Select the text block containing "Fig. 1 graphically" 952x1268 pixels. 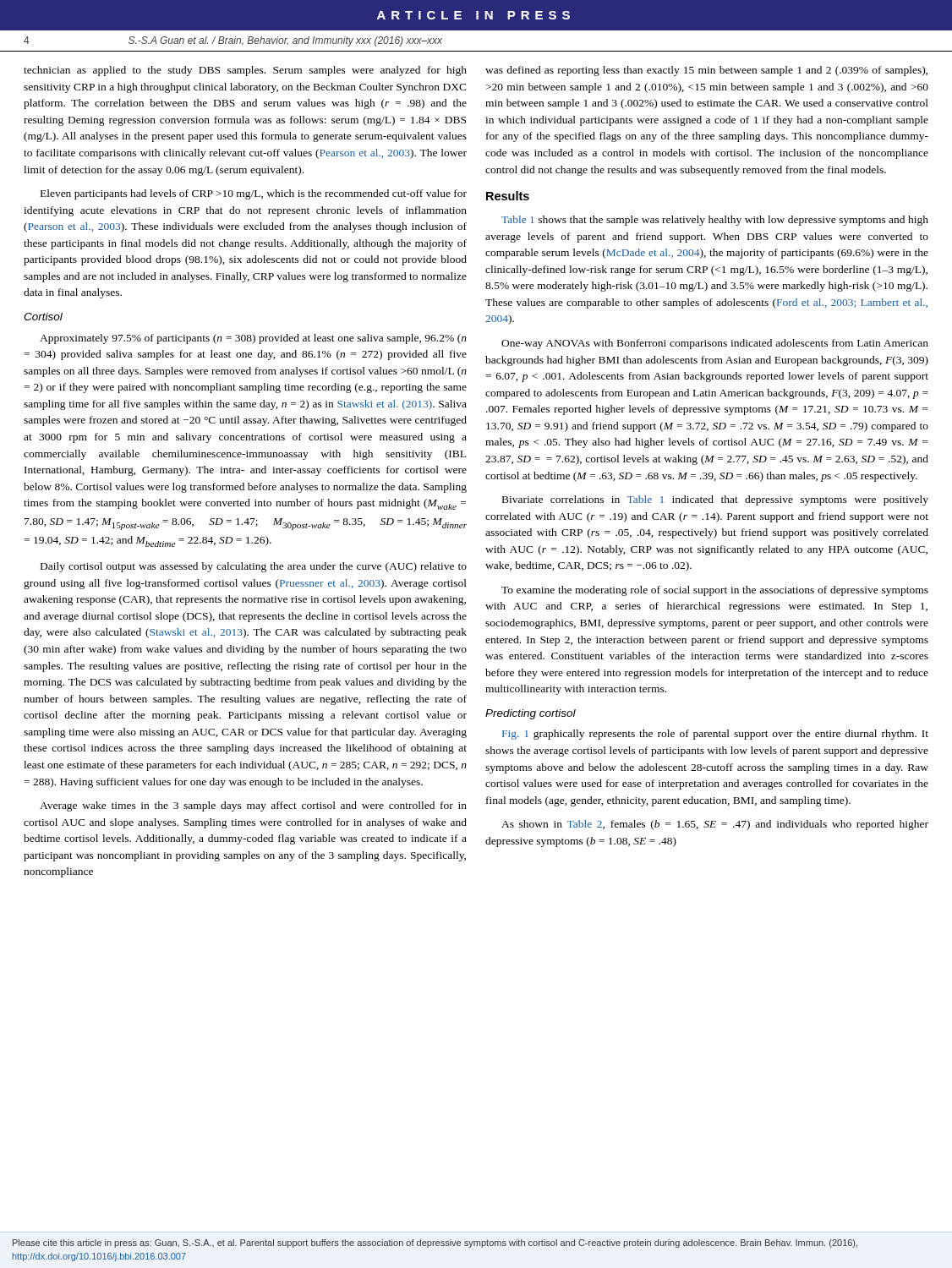[707, 767]
